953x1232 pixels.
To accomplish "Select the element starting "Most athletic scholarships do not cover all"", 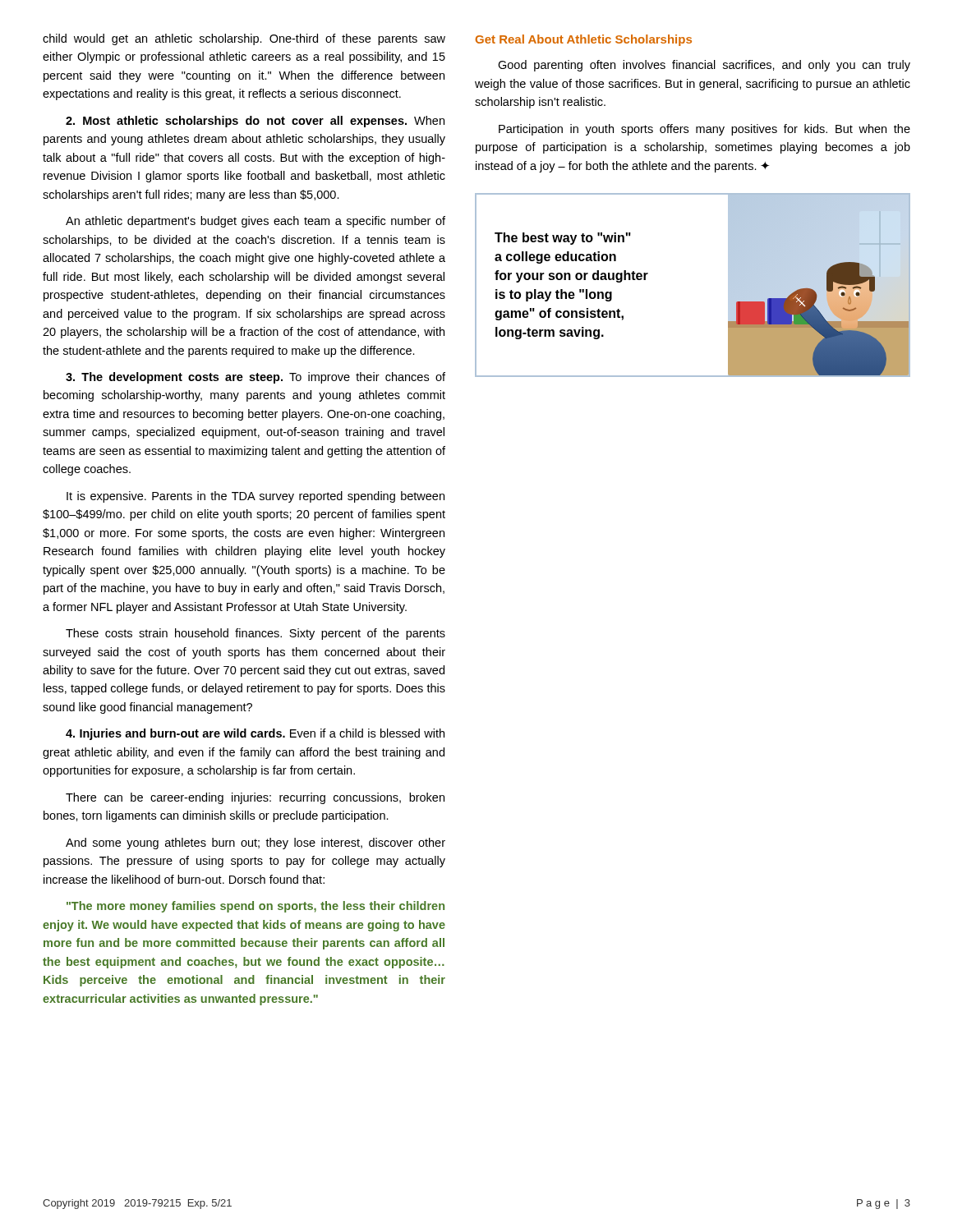I will 244,158.
